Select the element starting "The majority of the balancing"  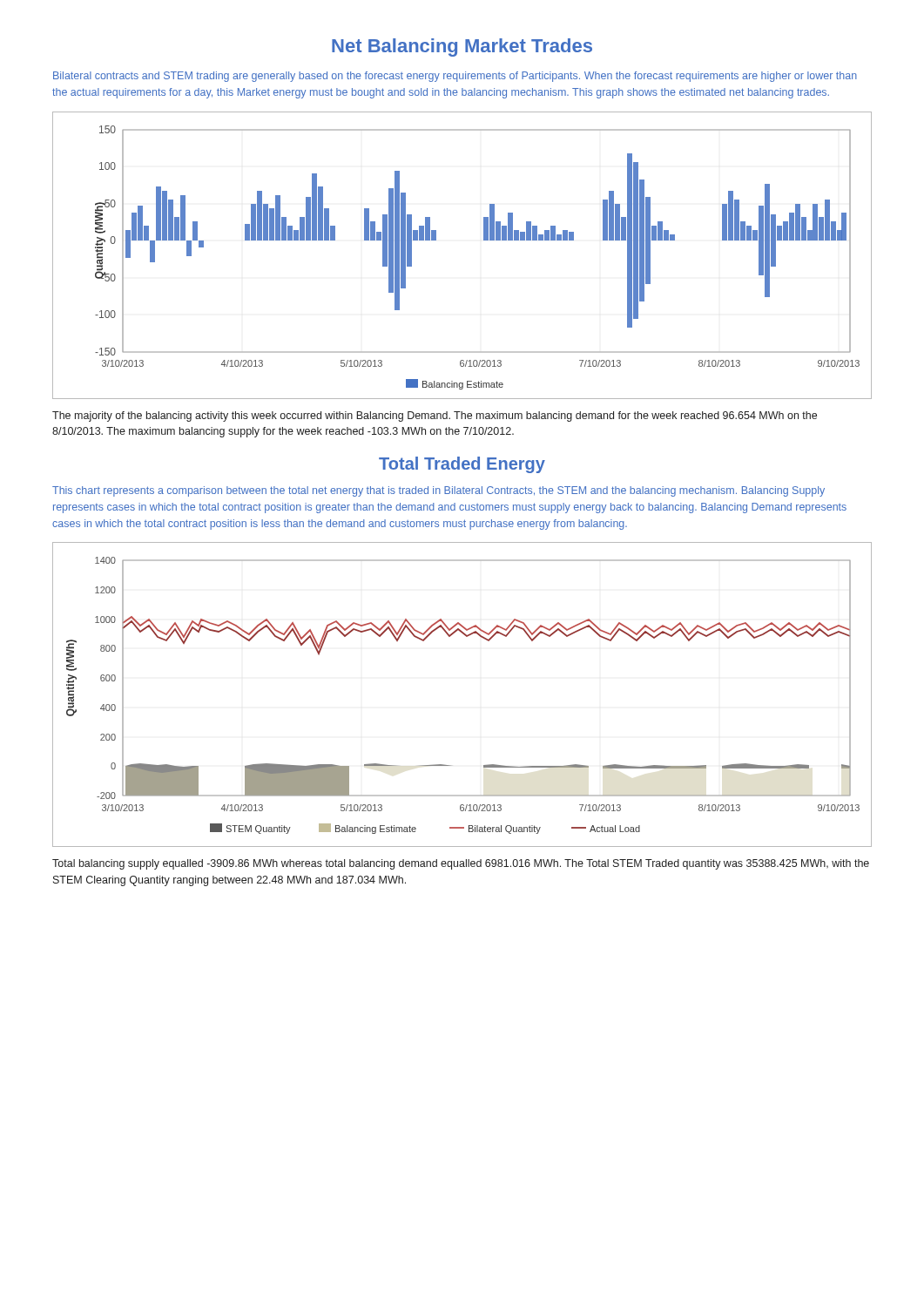435,423
